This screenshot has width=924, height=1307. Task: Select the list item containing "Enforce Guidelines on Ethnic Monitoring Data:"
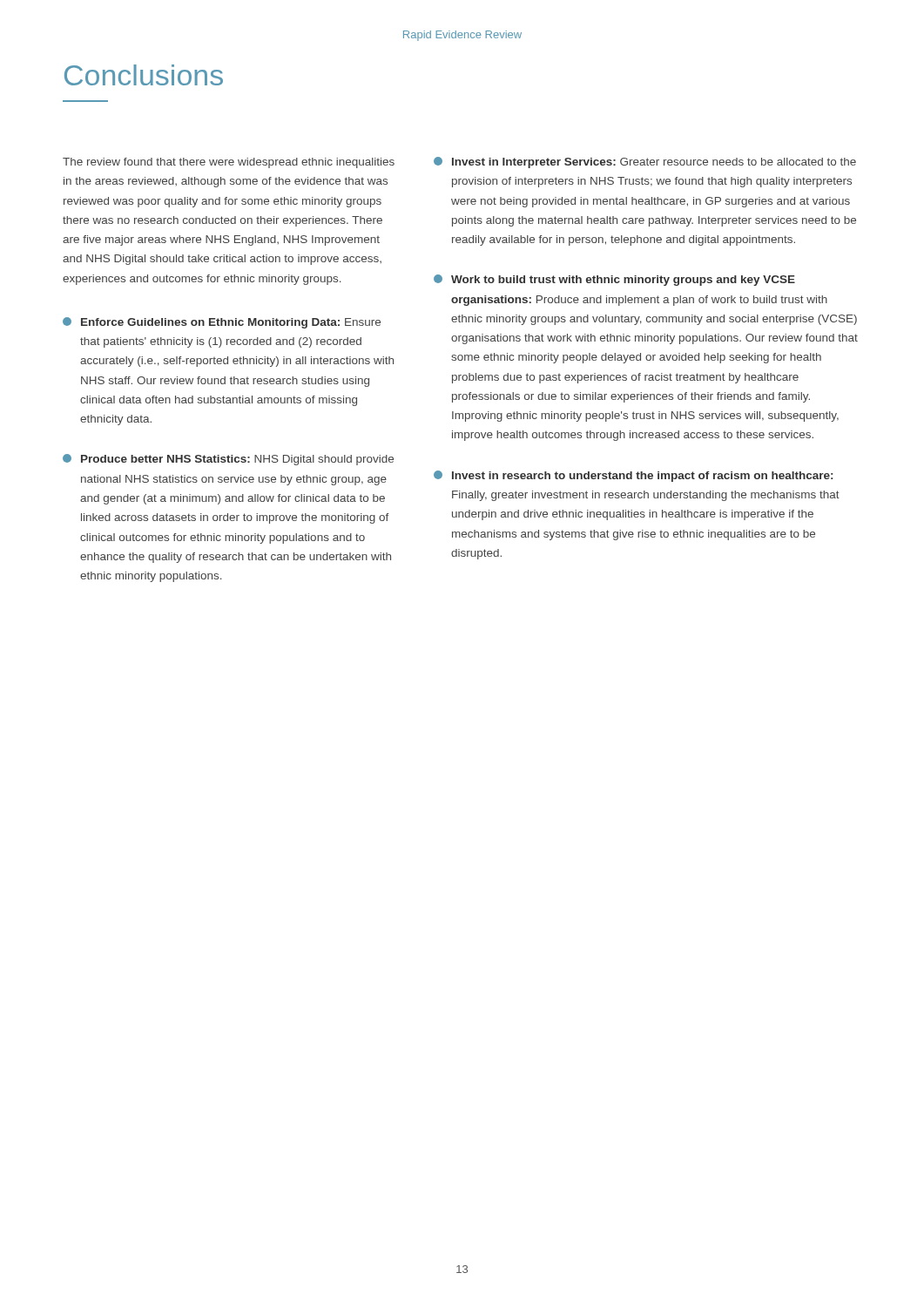[233, 371]
